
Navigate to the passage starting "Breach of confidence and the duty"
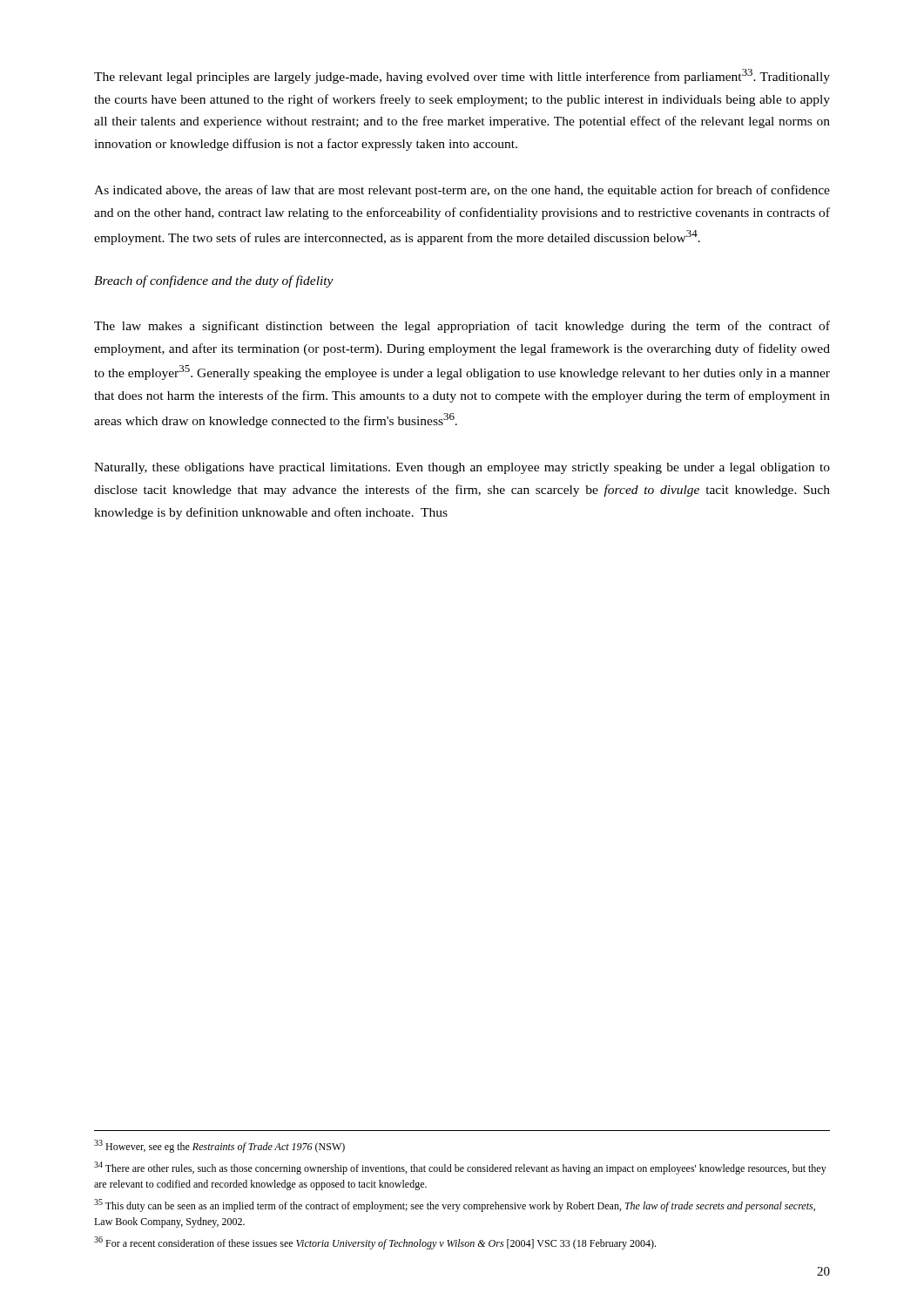pos(214,280)
